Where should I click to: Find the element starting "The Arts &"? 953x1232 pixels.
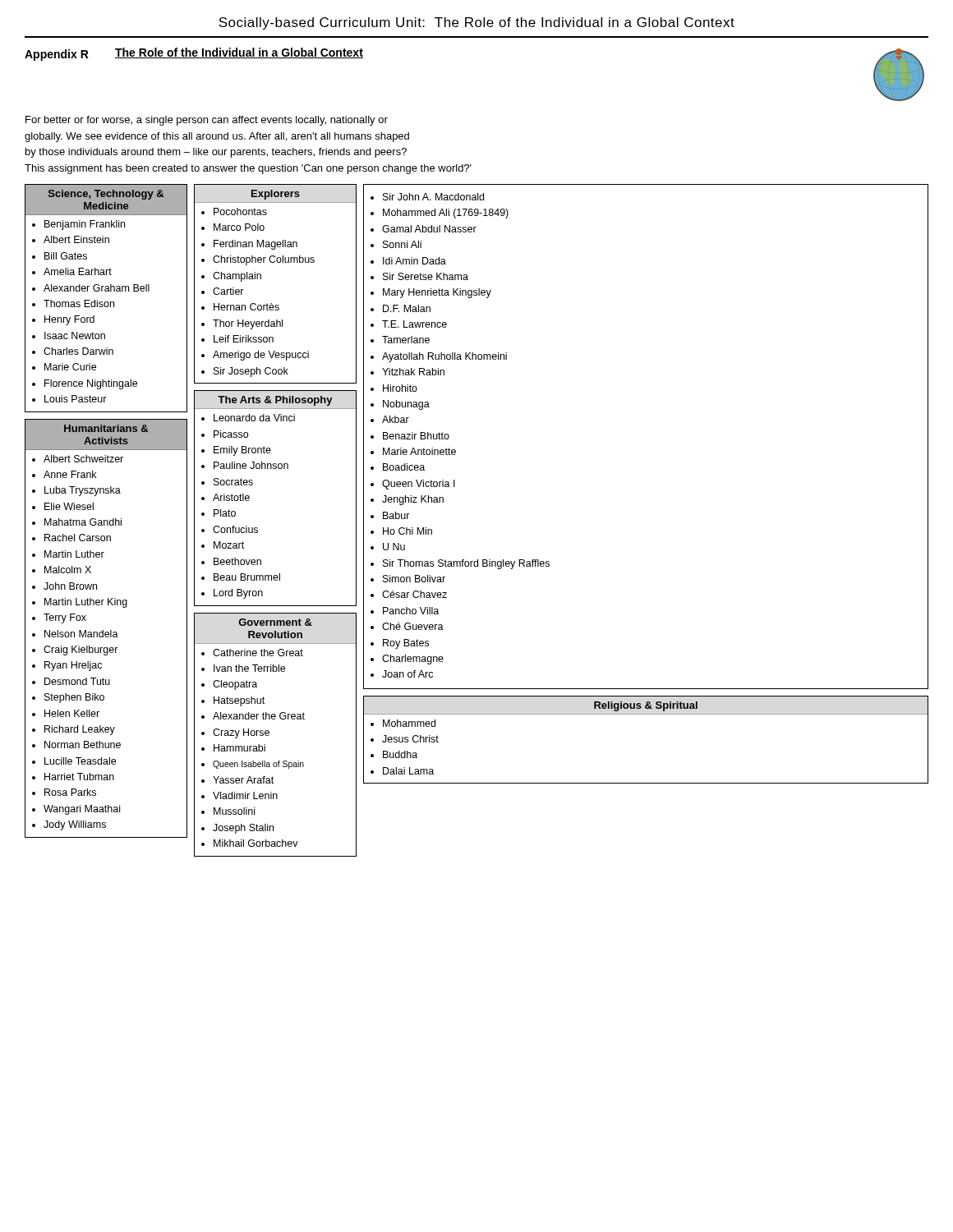click(275, 498)
